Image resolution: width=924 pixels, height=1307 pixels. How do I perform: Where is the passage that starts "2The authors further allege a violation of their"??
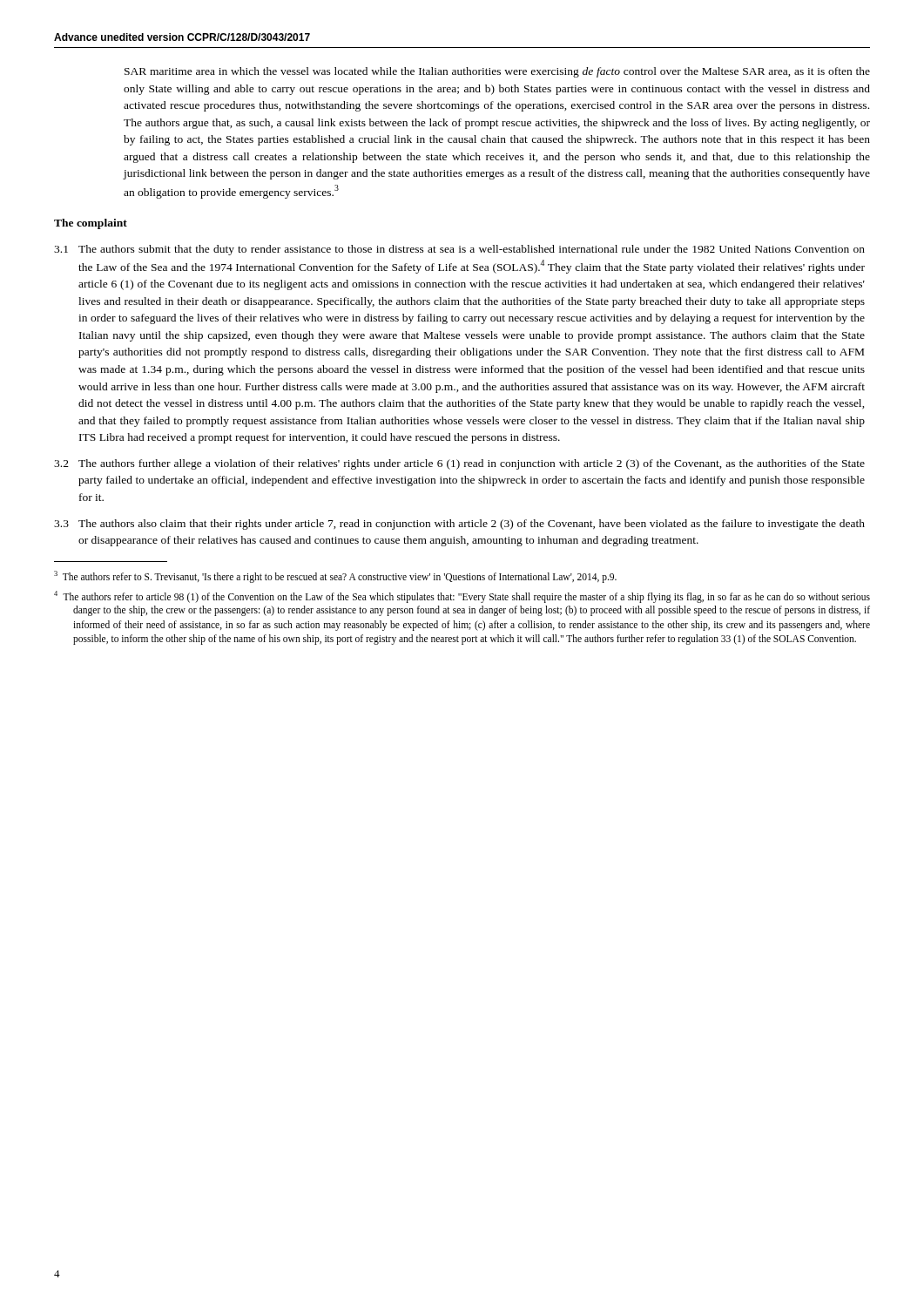459,480
